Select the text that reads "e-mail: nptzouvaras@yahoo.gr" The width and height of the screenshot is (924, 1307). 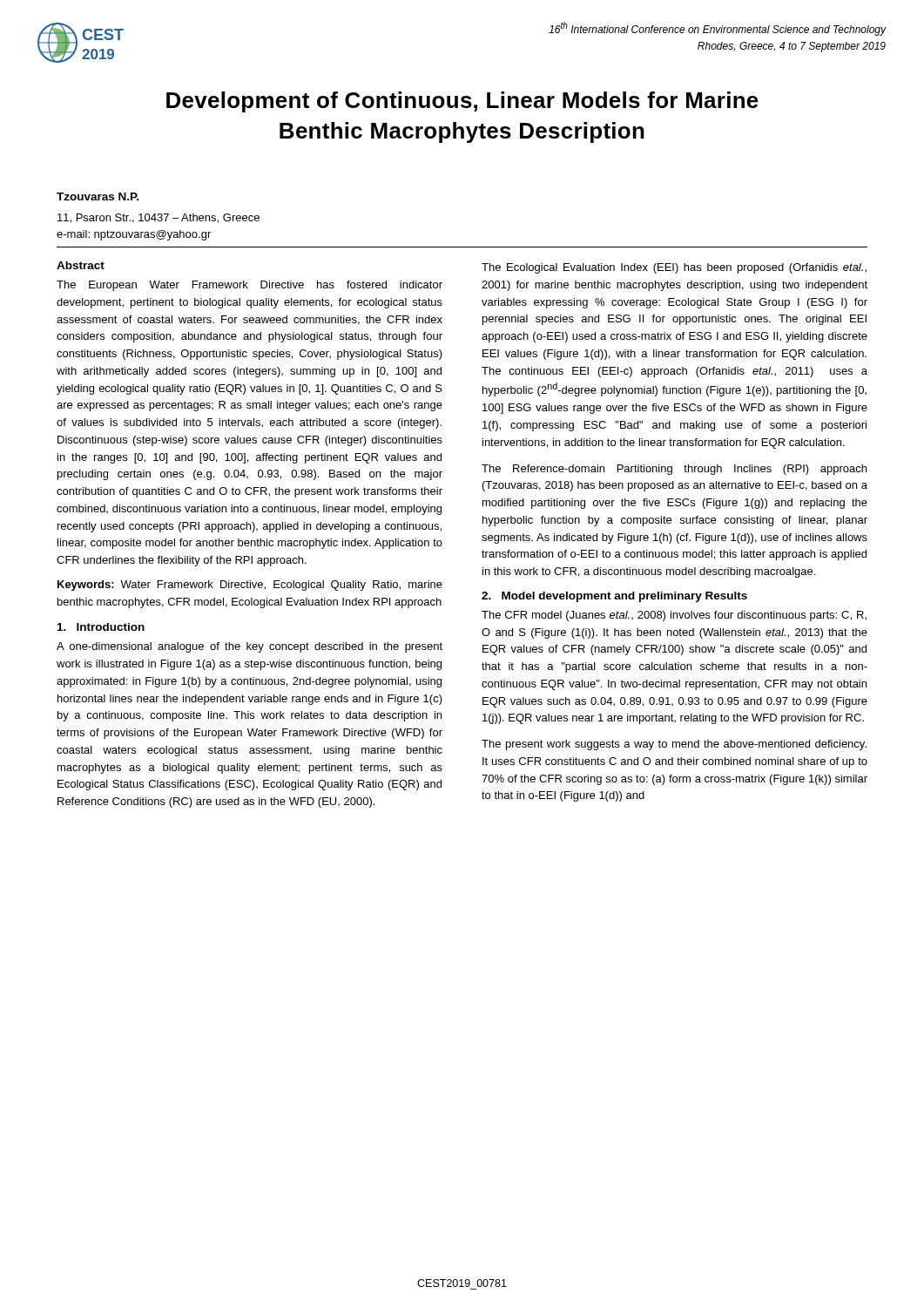click(x=134, y=234)
